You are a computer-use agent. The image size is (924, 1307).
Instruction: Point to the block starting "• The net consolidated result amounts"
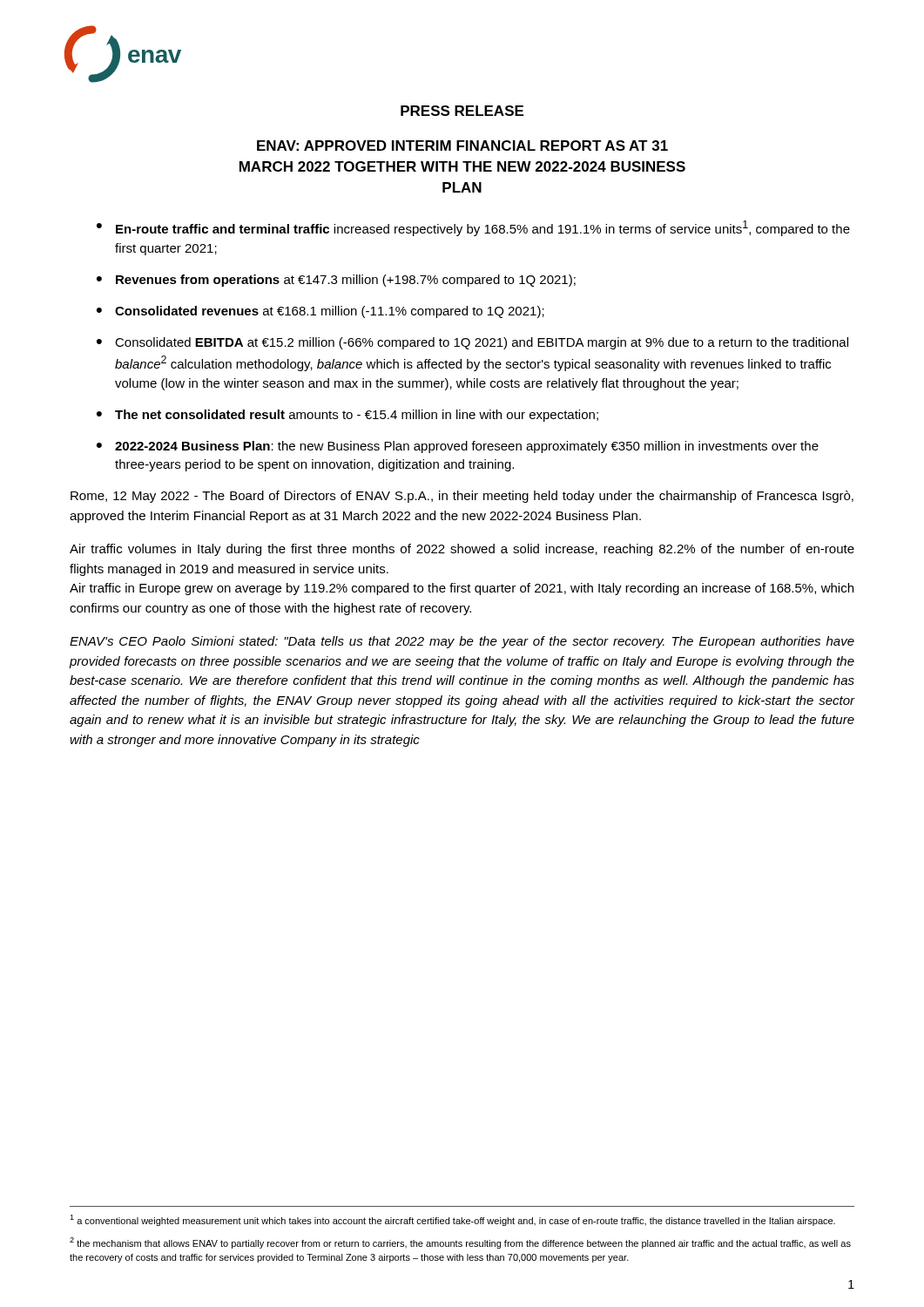point(475,414)
